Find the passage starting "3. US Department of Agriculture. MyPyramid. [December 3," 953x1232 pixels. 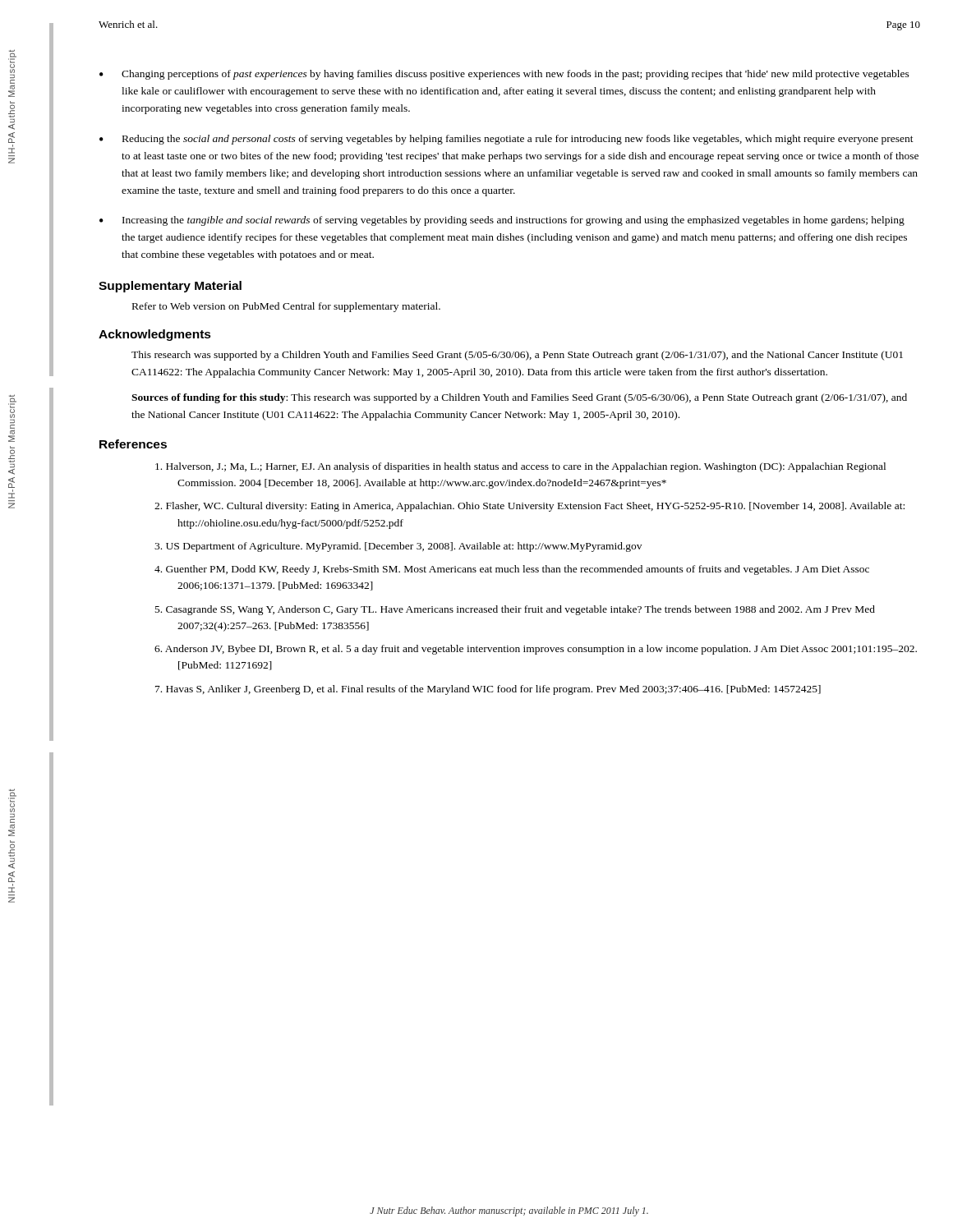pyautogui.click(x=398, y=546)
